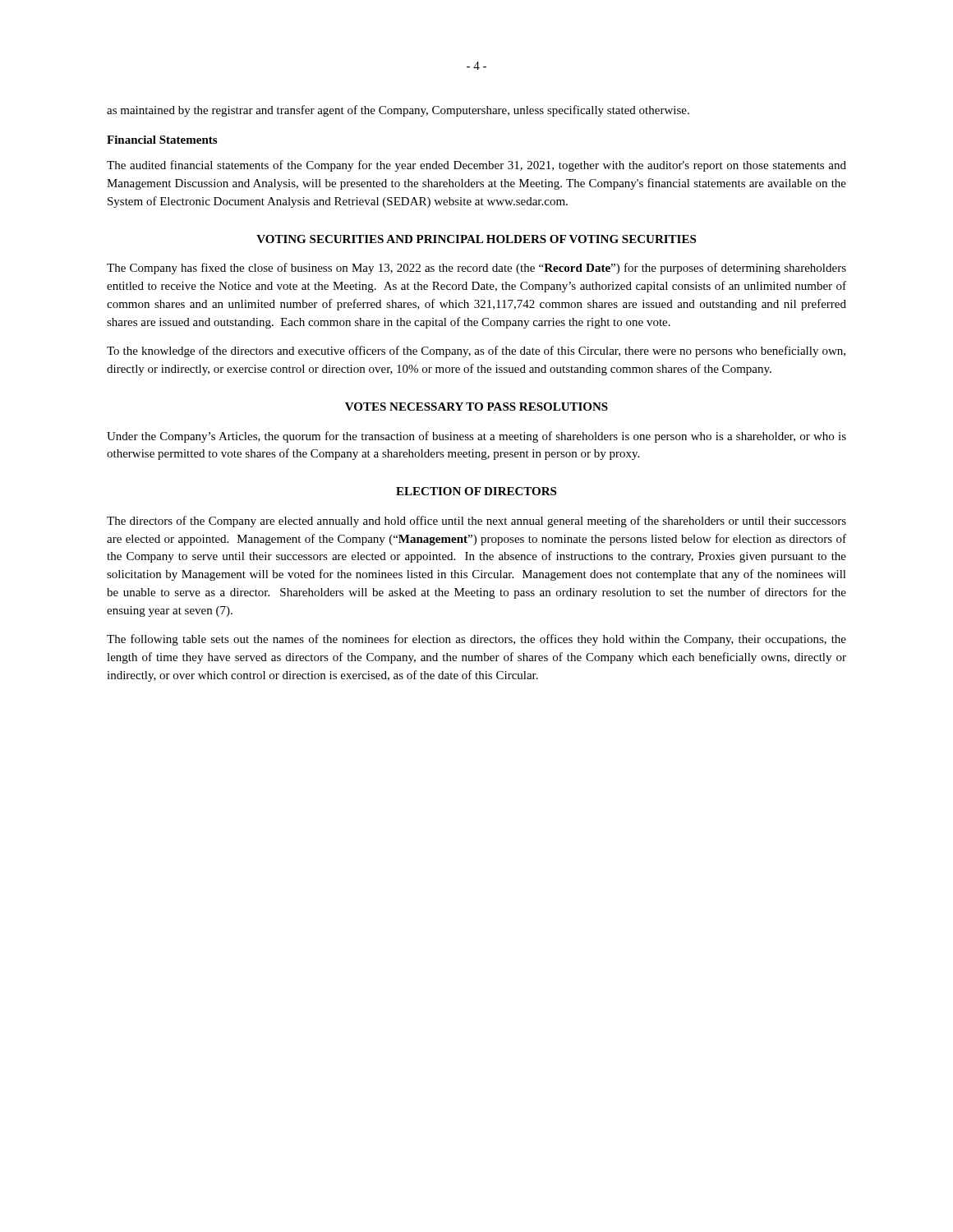Find the passage starting "The following table sets"

476,657
